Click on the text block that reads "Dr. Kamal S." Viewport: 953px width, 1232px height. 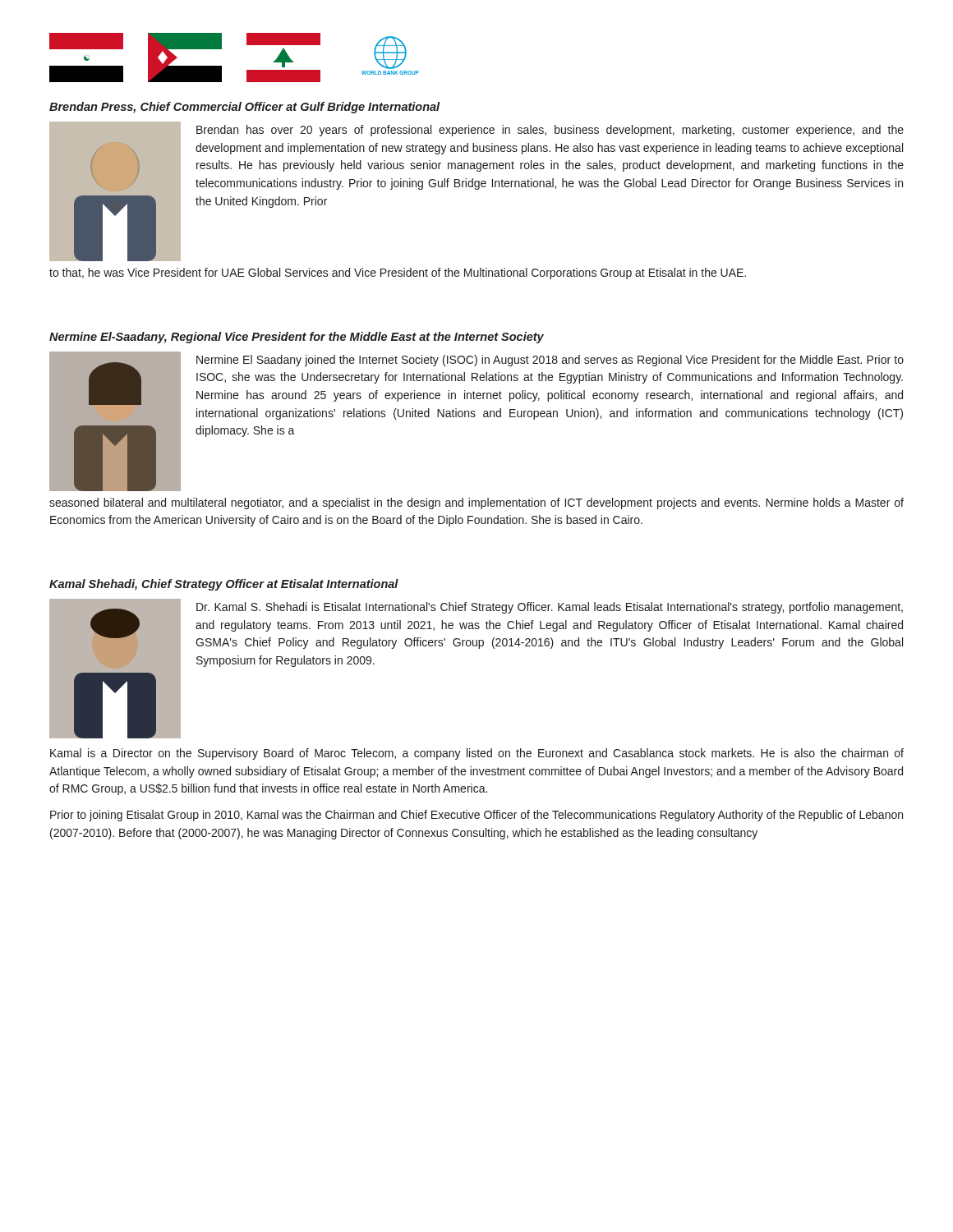click(550, 634)
